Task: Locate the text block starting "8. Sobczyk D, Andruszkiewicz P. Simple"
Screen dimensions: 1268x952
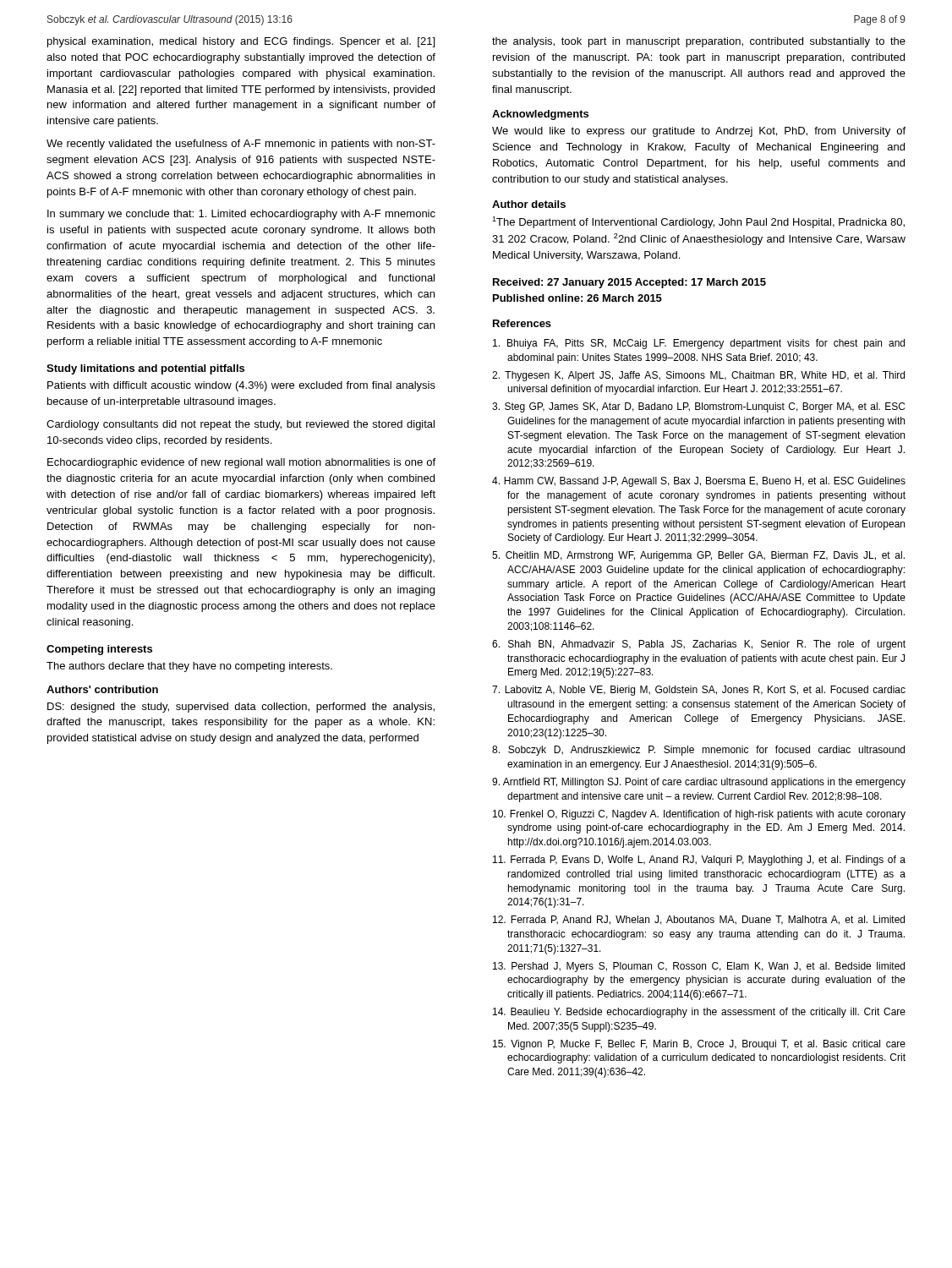Action: [x=699, y=757]
